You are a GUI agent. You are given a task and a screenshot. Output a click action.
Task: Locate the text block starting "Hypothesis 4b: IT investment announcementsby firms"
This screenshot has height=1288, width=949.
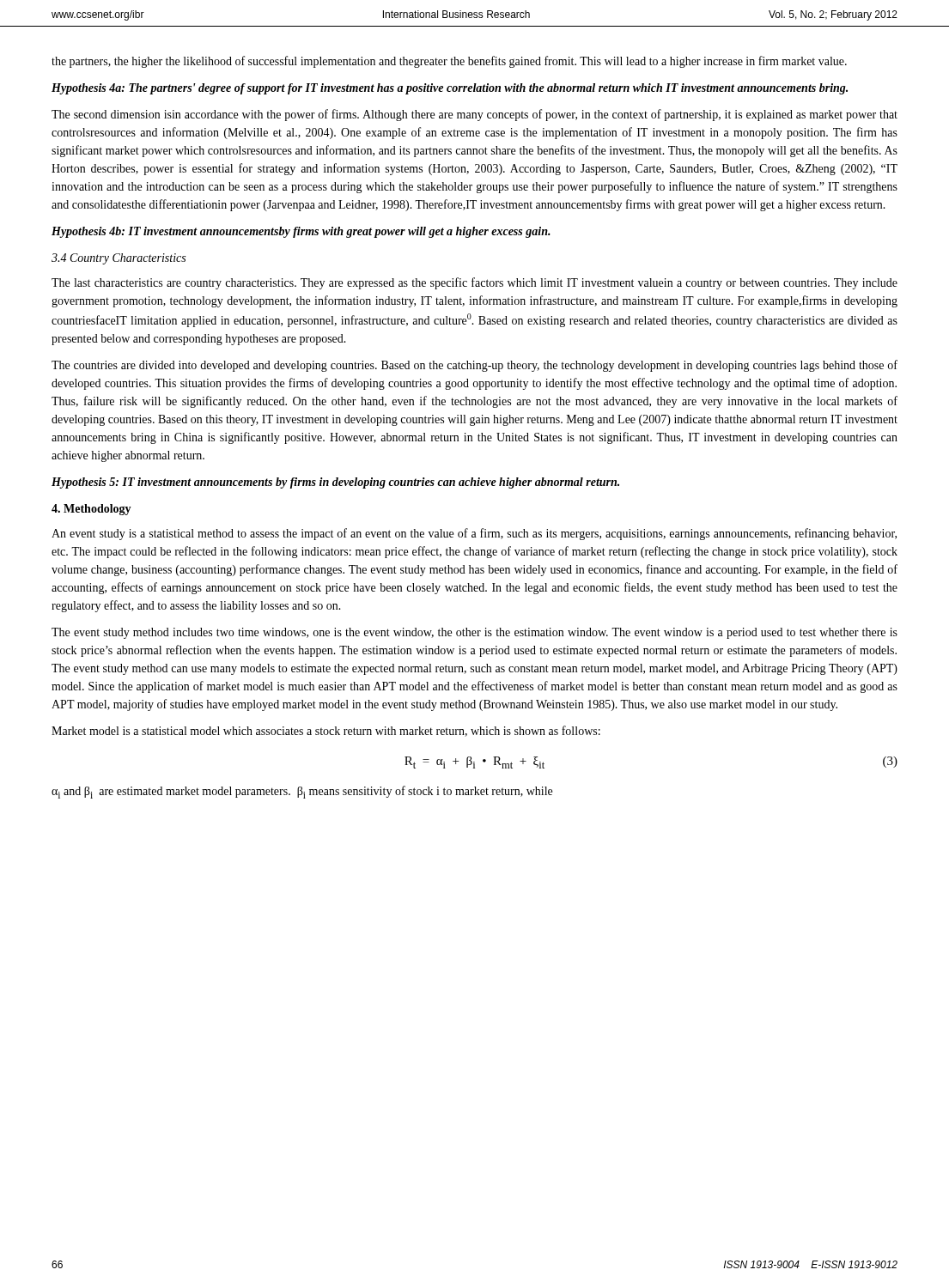[474, 231]
